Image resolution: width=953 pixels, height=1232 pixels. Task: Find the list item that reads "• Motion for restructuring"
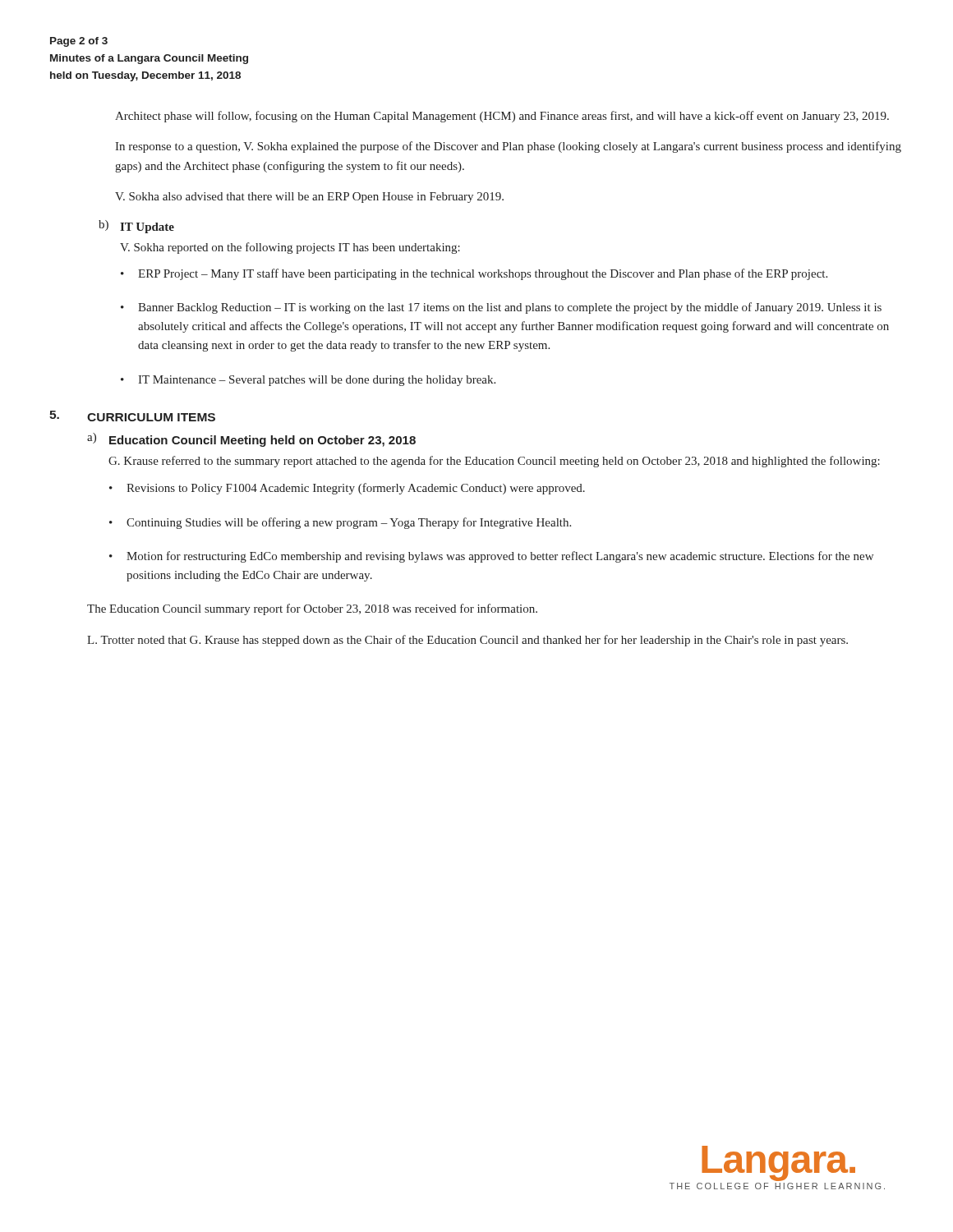506,566
